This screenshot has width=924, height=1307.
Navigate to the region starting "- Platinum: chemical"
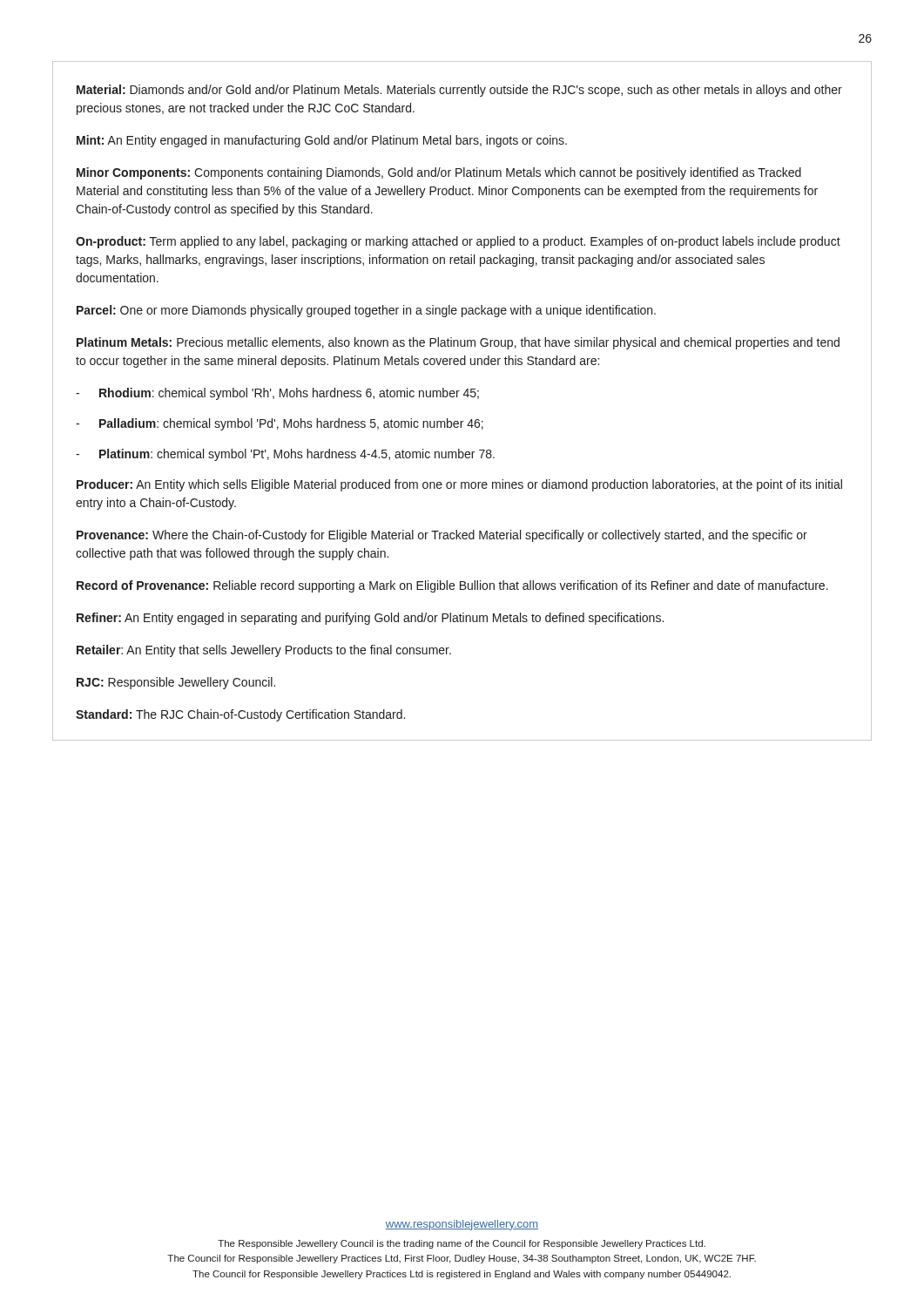462,454
